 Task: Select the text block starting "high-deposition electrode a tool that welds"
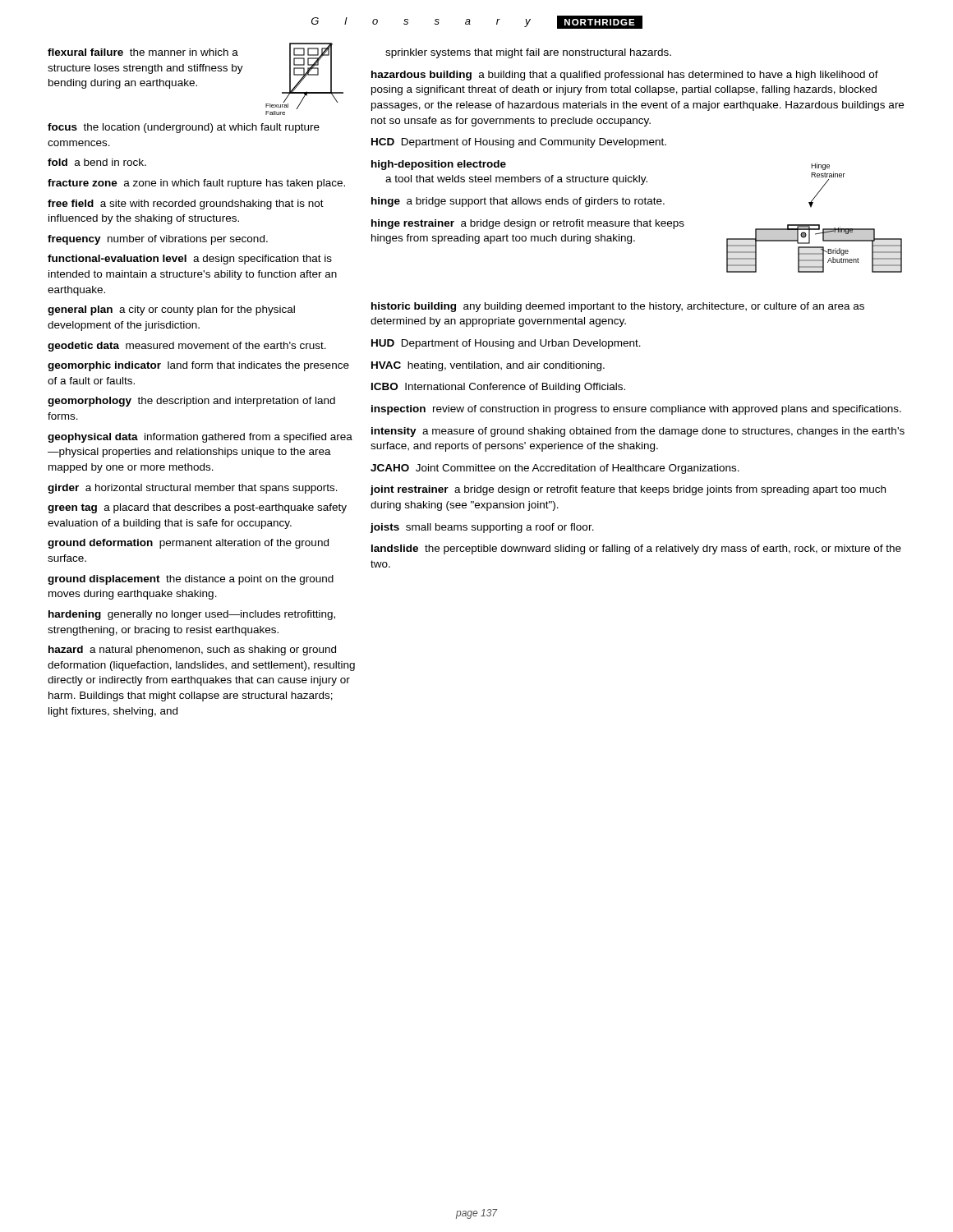(x=541, y=172)
